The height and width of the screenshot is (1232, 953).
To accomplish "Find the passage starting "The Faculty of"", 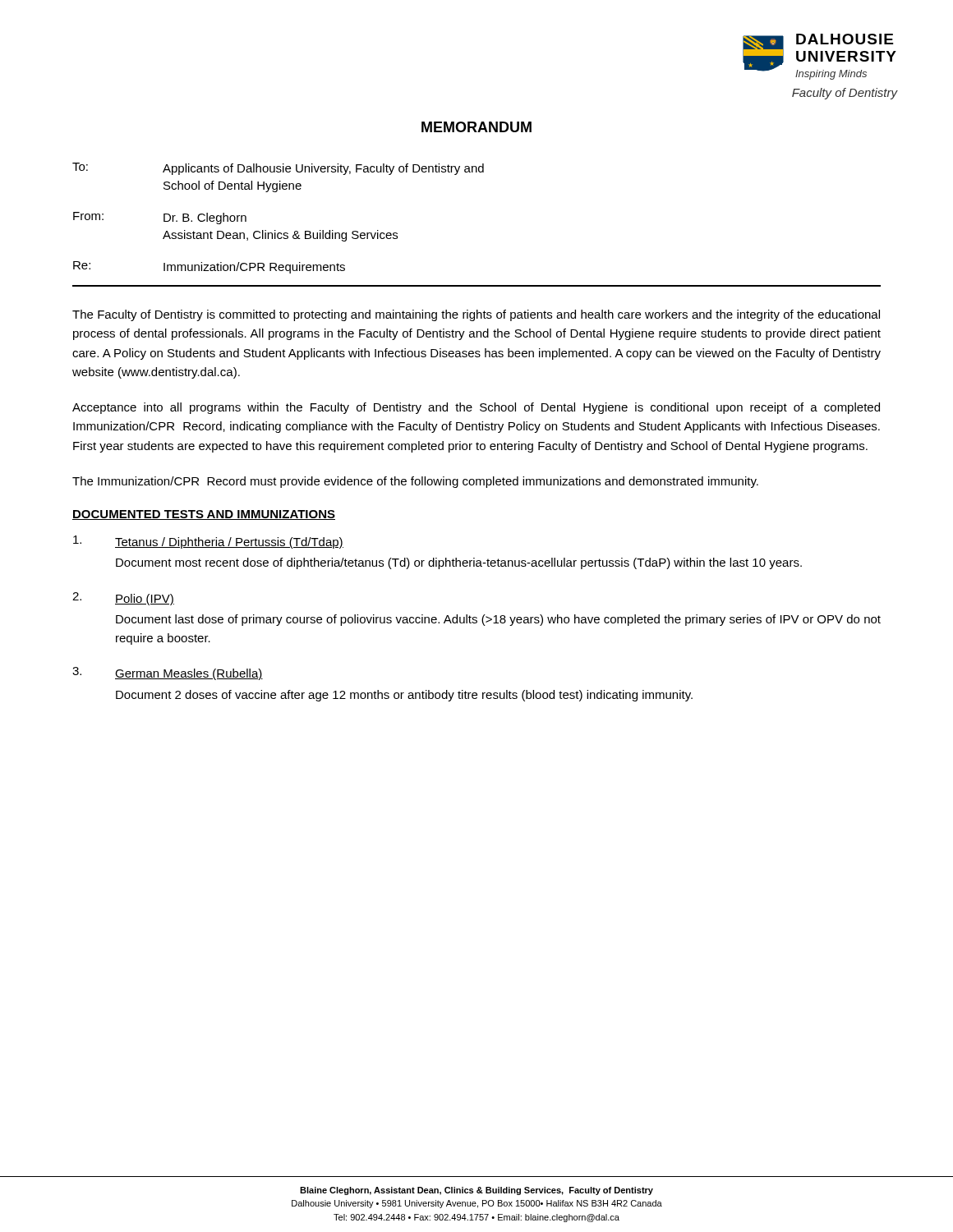I will 476,343.
